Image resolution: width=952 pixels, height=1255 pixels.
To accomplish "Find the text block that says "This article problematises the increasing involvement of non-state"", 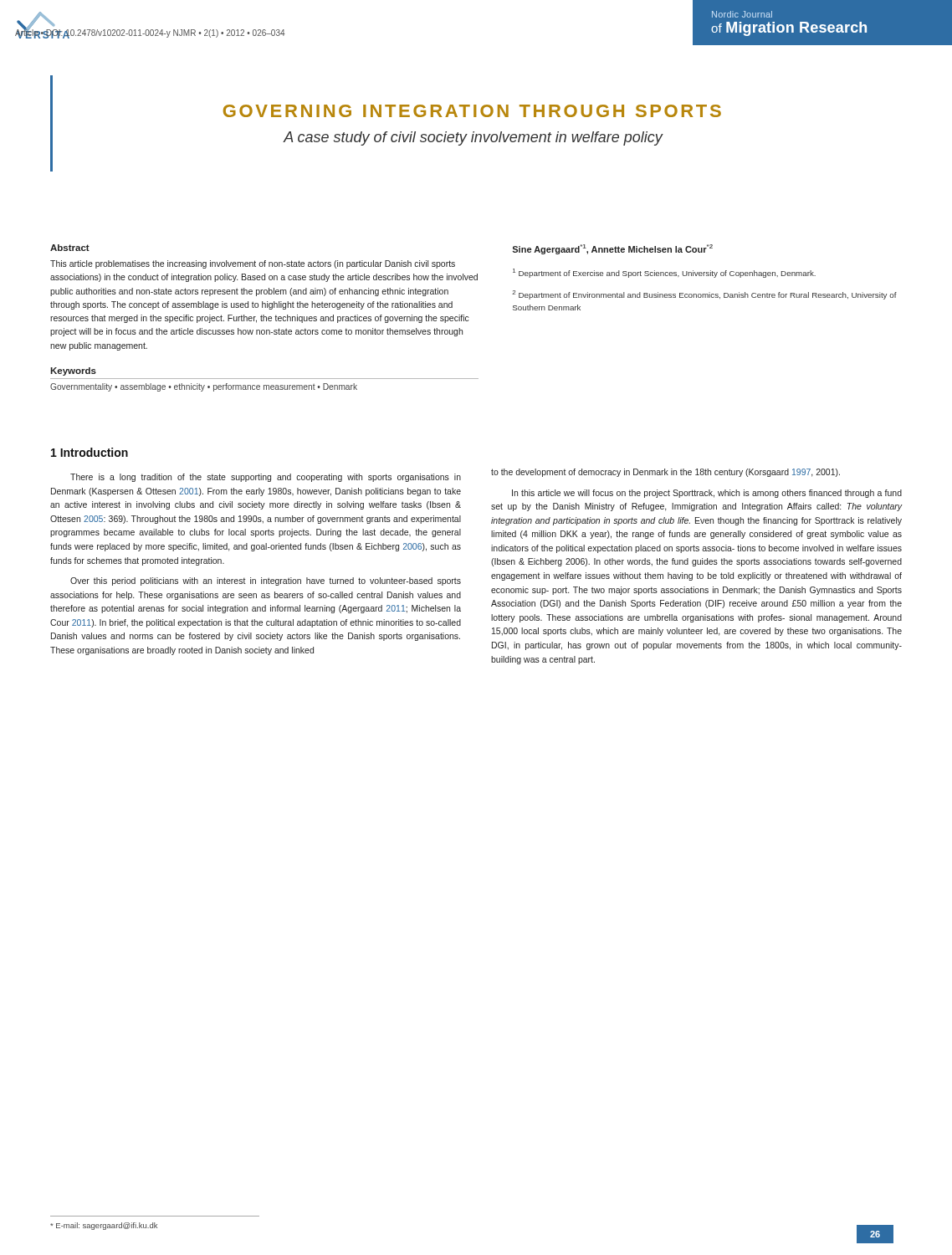I will coord(264,304).
